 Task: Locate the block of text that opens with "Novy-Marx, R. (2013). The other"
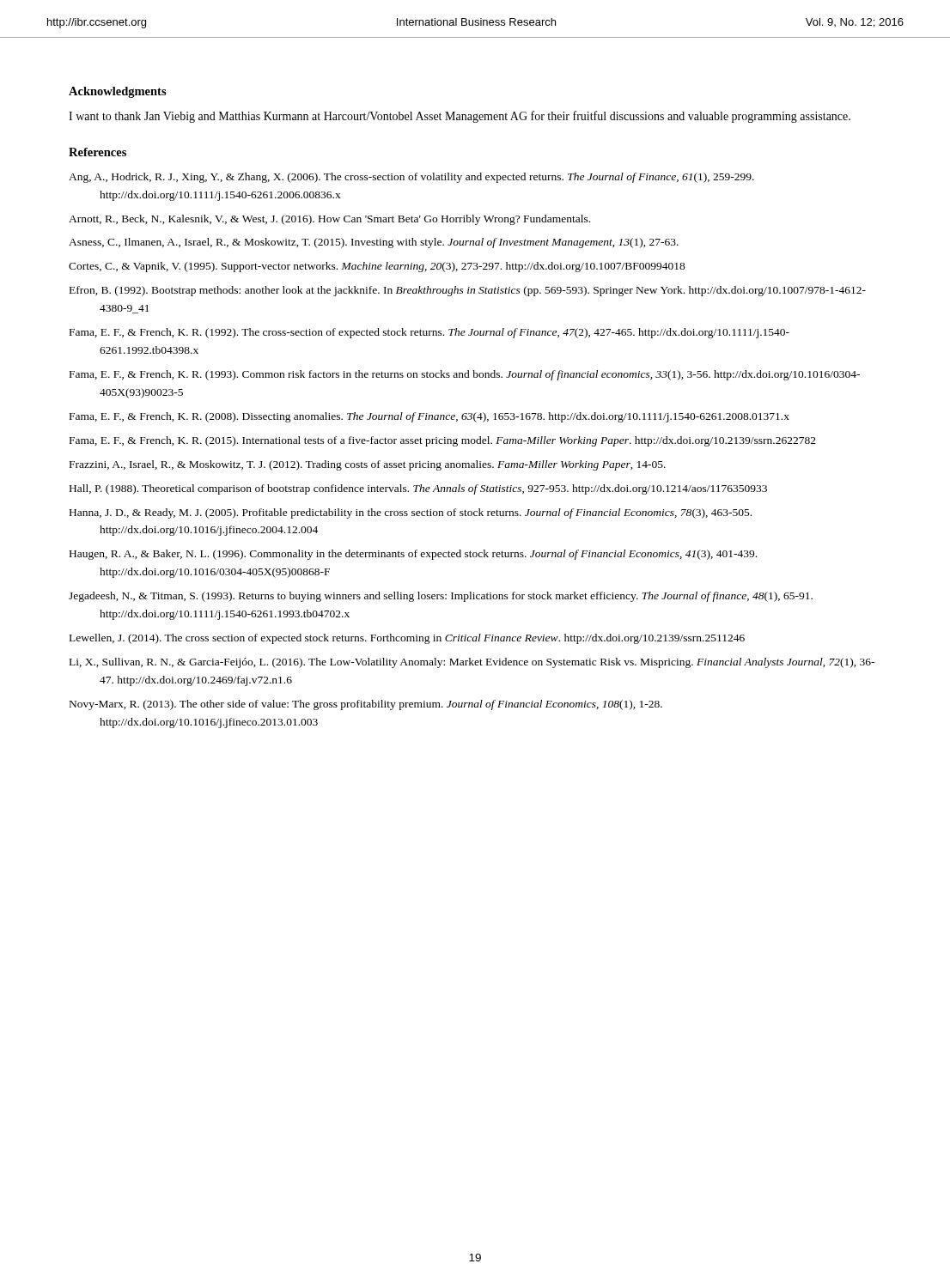[x=366, y=713]
